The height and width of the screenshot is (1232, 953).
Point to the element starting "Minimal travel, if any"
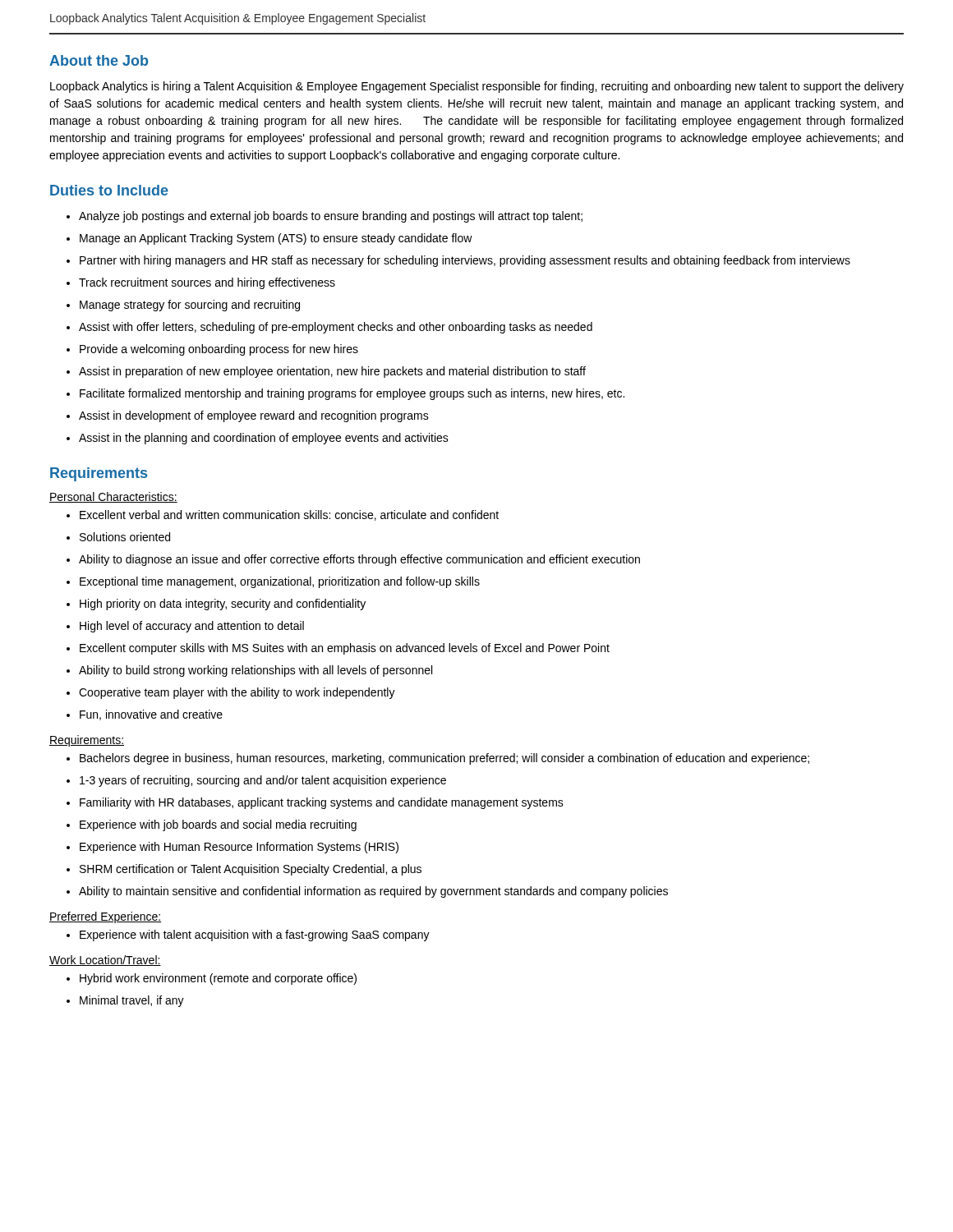[125, 1001]
